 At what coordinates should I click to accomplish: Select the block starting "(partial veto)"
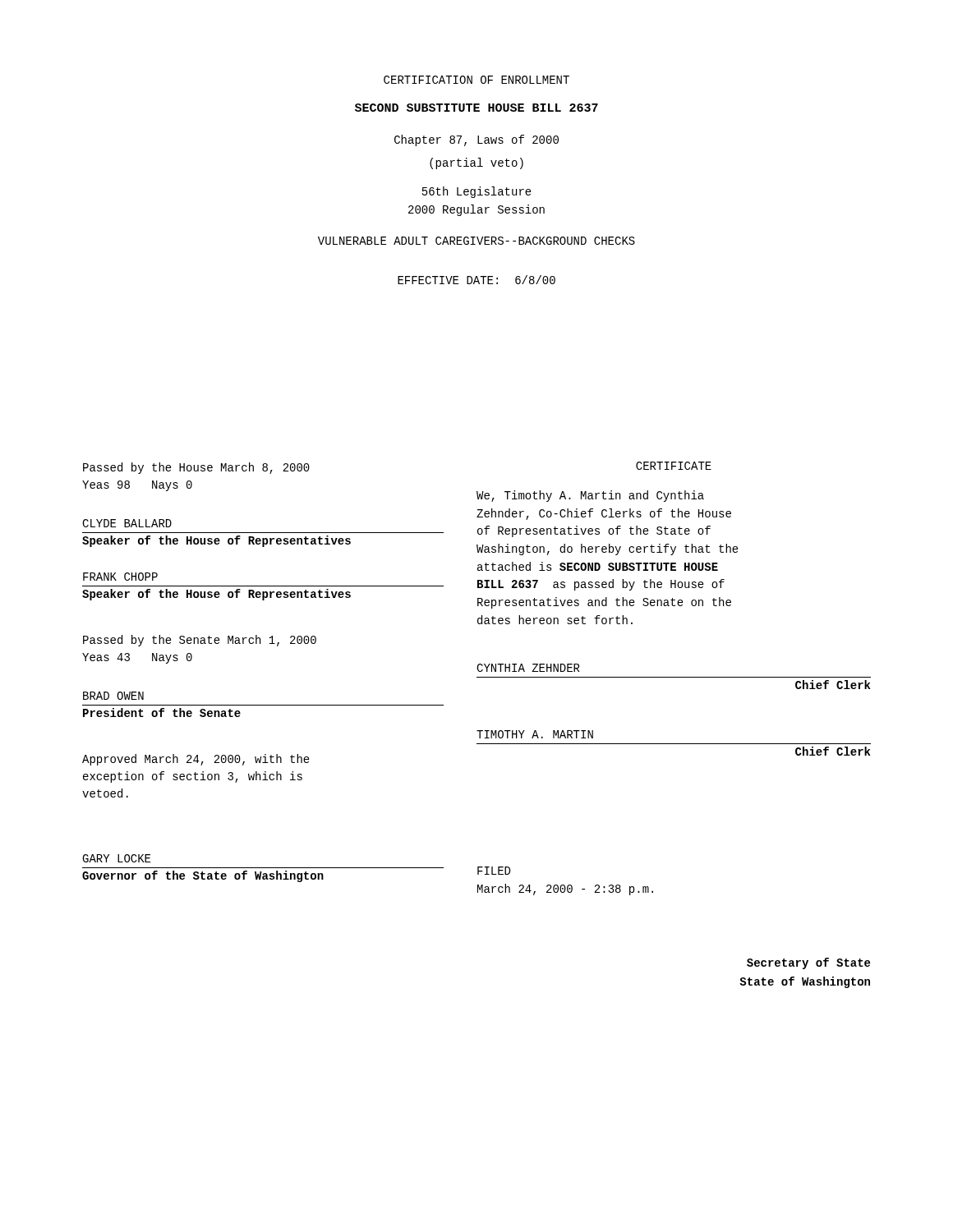(476, 163)
